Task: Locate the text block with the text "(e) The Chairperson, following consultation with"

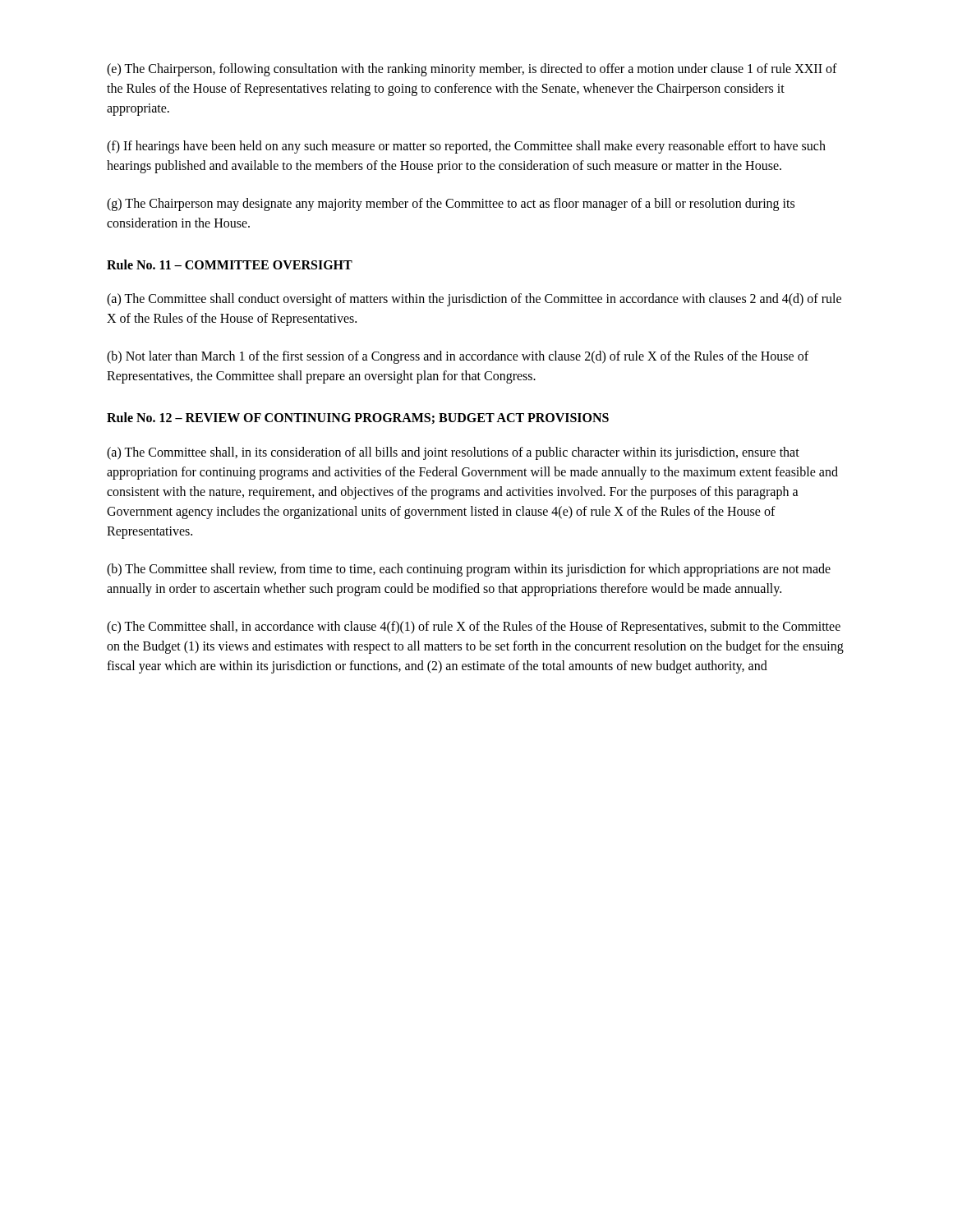Action: (x=472, y=88)
